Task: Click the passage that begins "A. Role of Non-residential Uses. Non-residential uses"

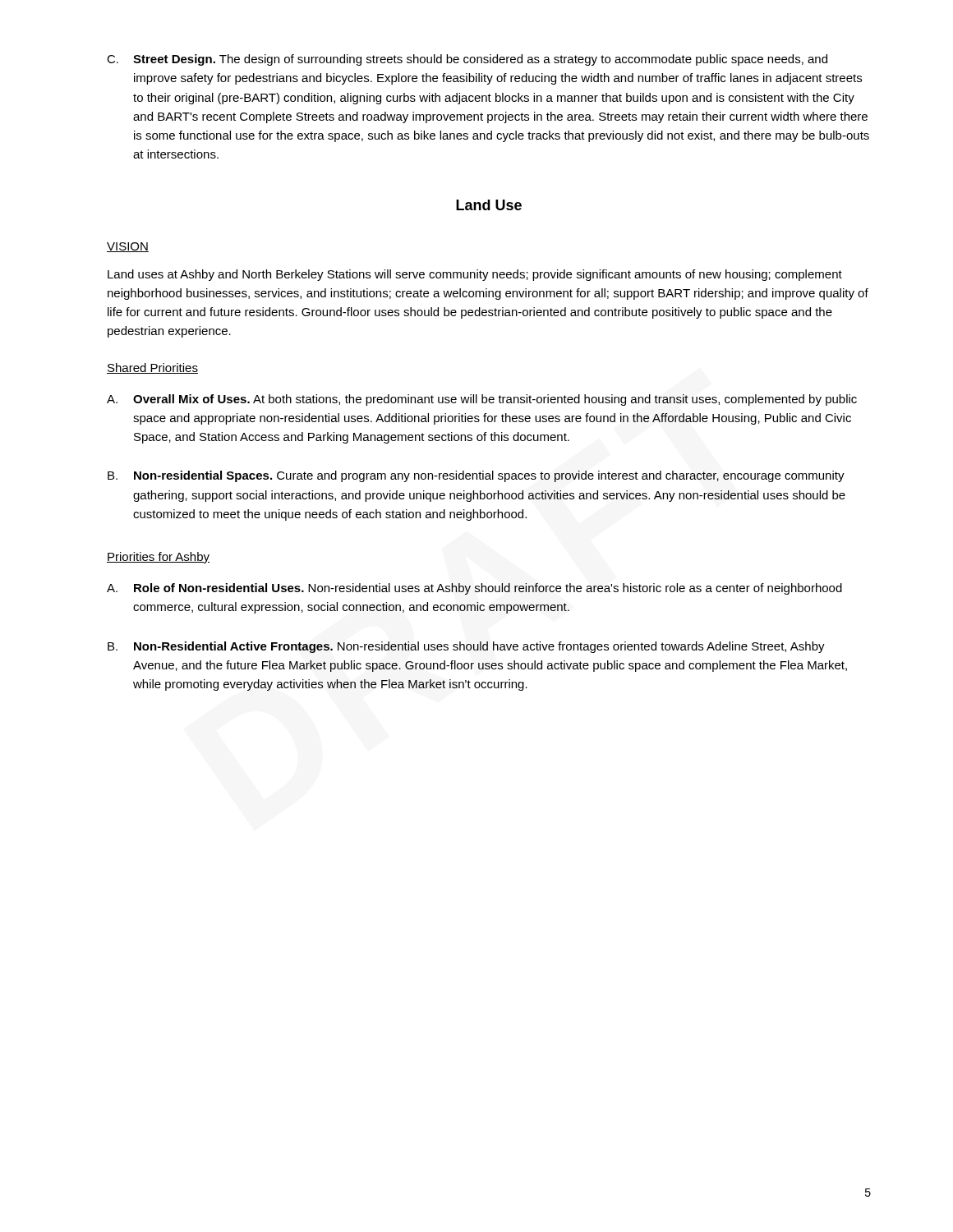Action: 489,597
